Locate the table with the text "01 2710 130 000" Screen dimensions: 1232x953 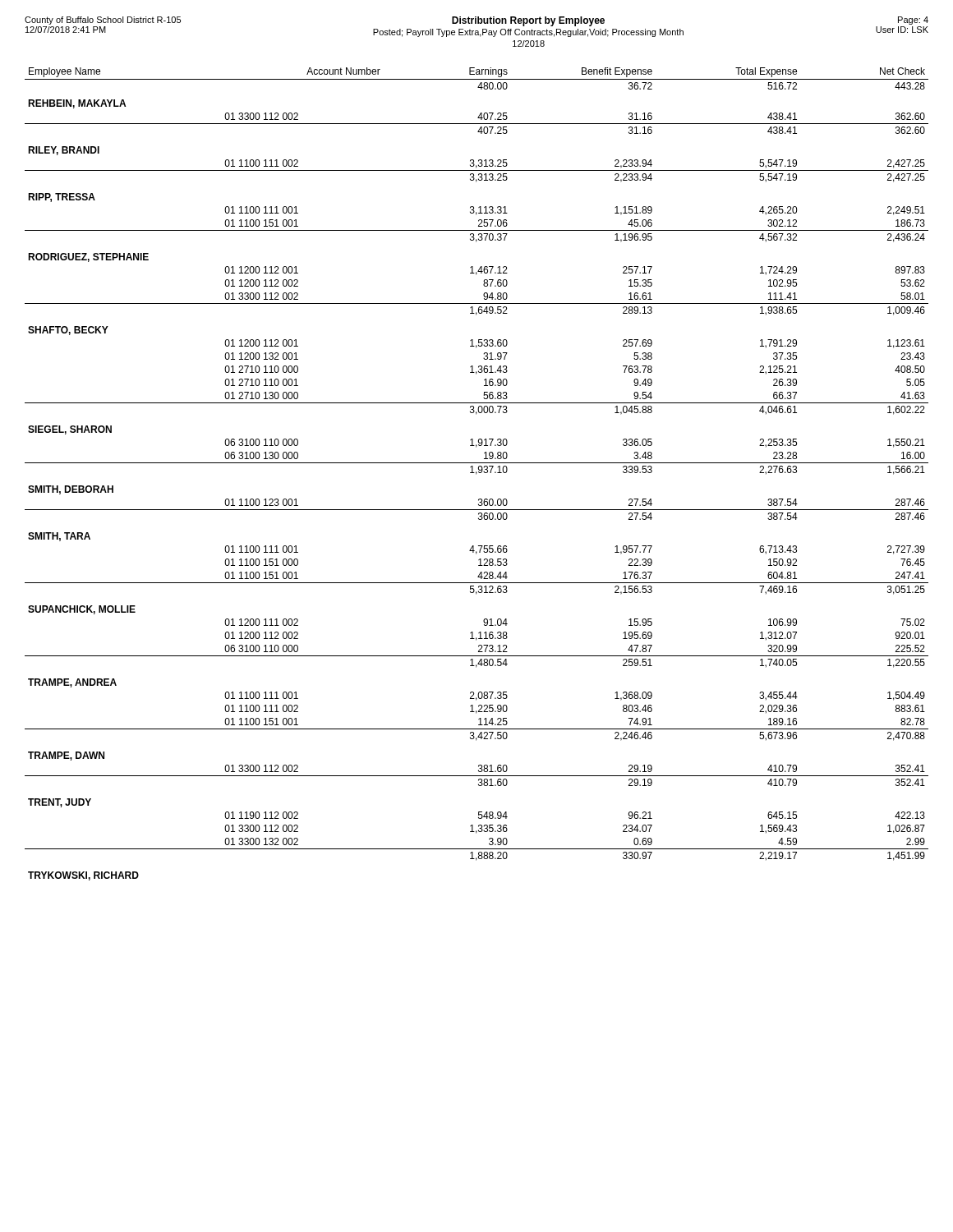(x=476, y=473)
